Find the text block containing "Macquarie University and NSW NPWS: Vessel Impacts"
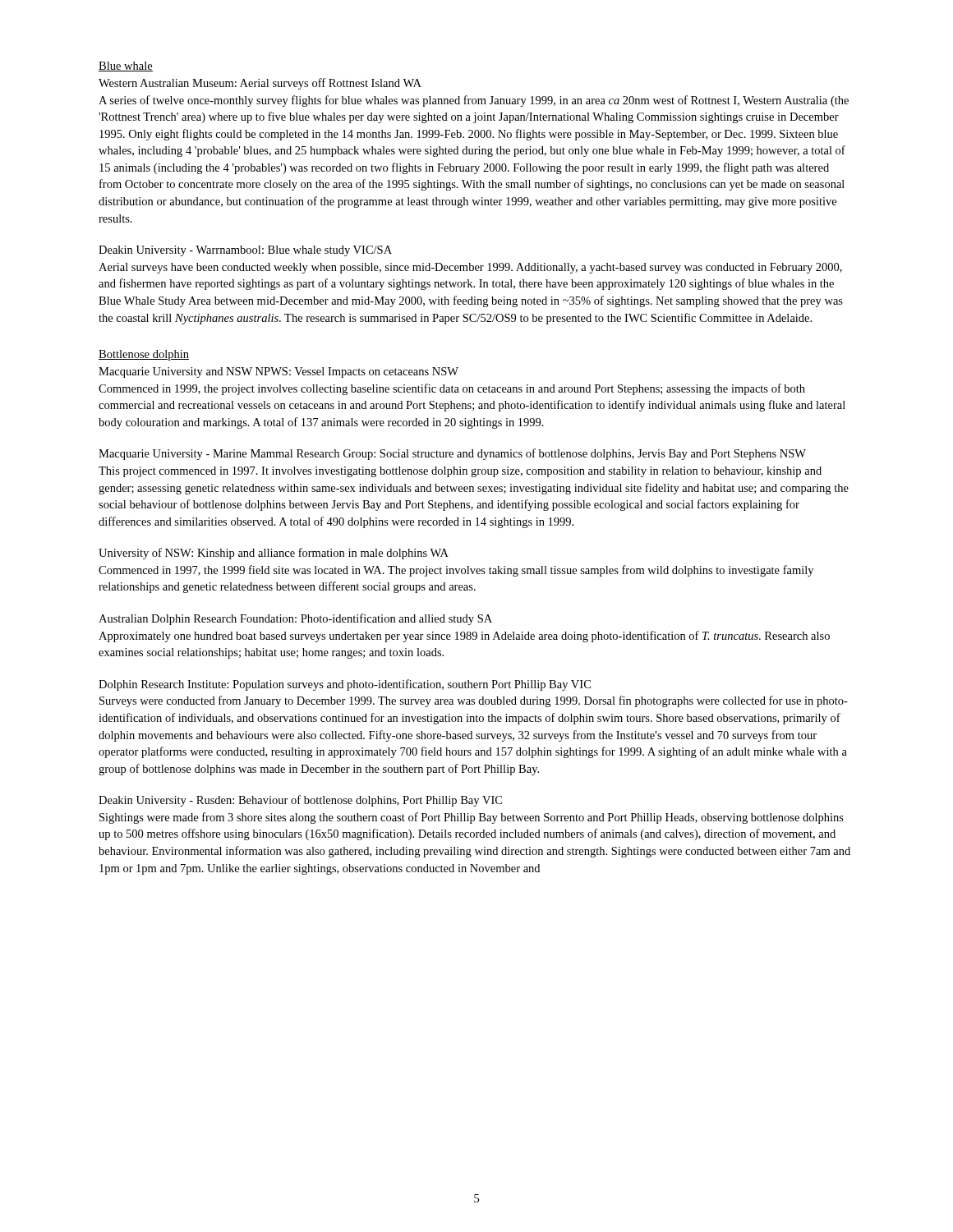This screenshot has width=953, height=1232. click(x=278, y=371)
